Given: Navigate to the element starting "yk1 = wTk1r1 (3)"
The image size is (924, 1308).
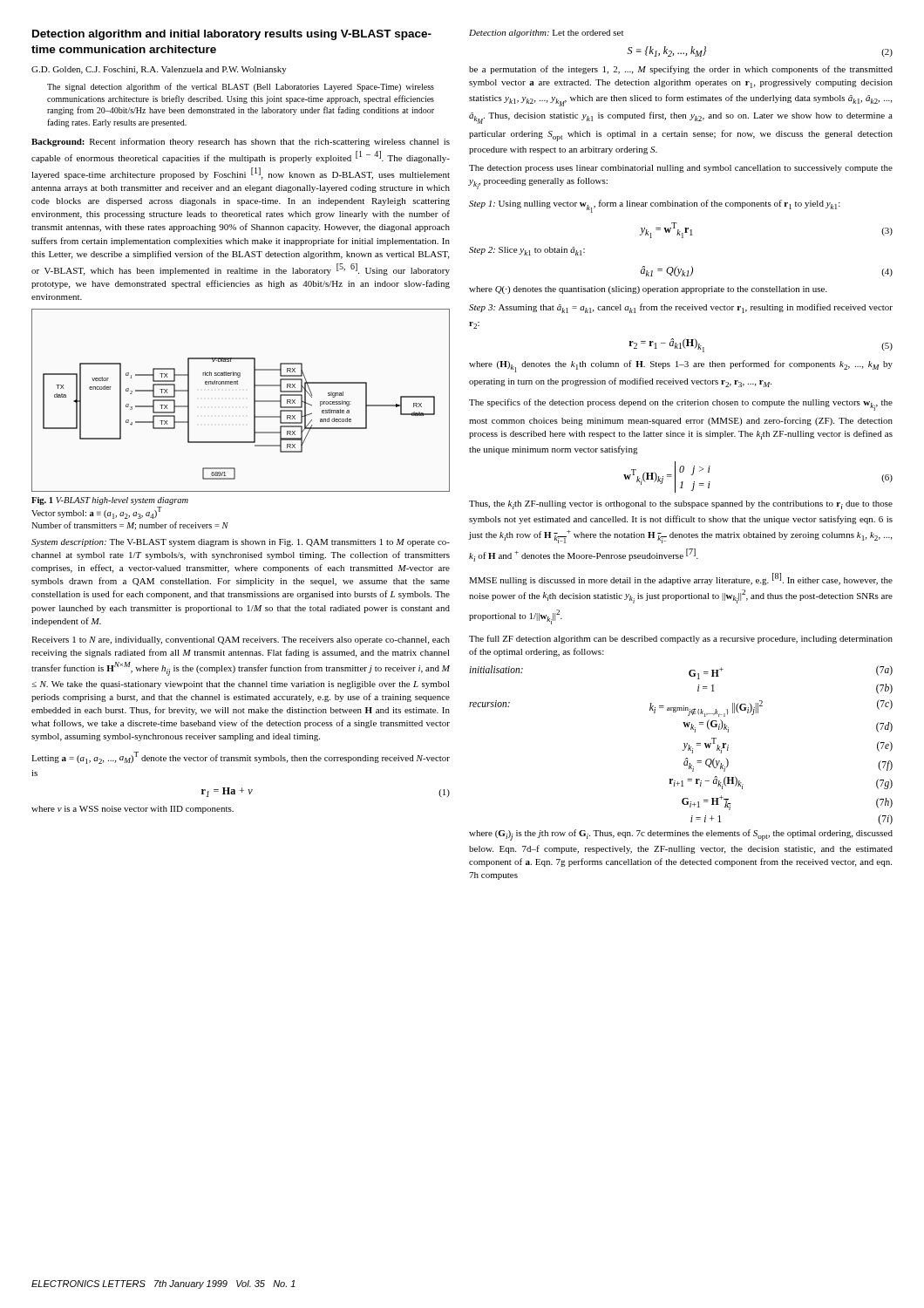Looking at the screenshot, I should [x=681, y=230].
